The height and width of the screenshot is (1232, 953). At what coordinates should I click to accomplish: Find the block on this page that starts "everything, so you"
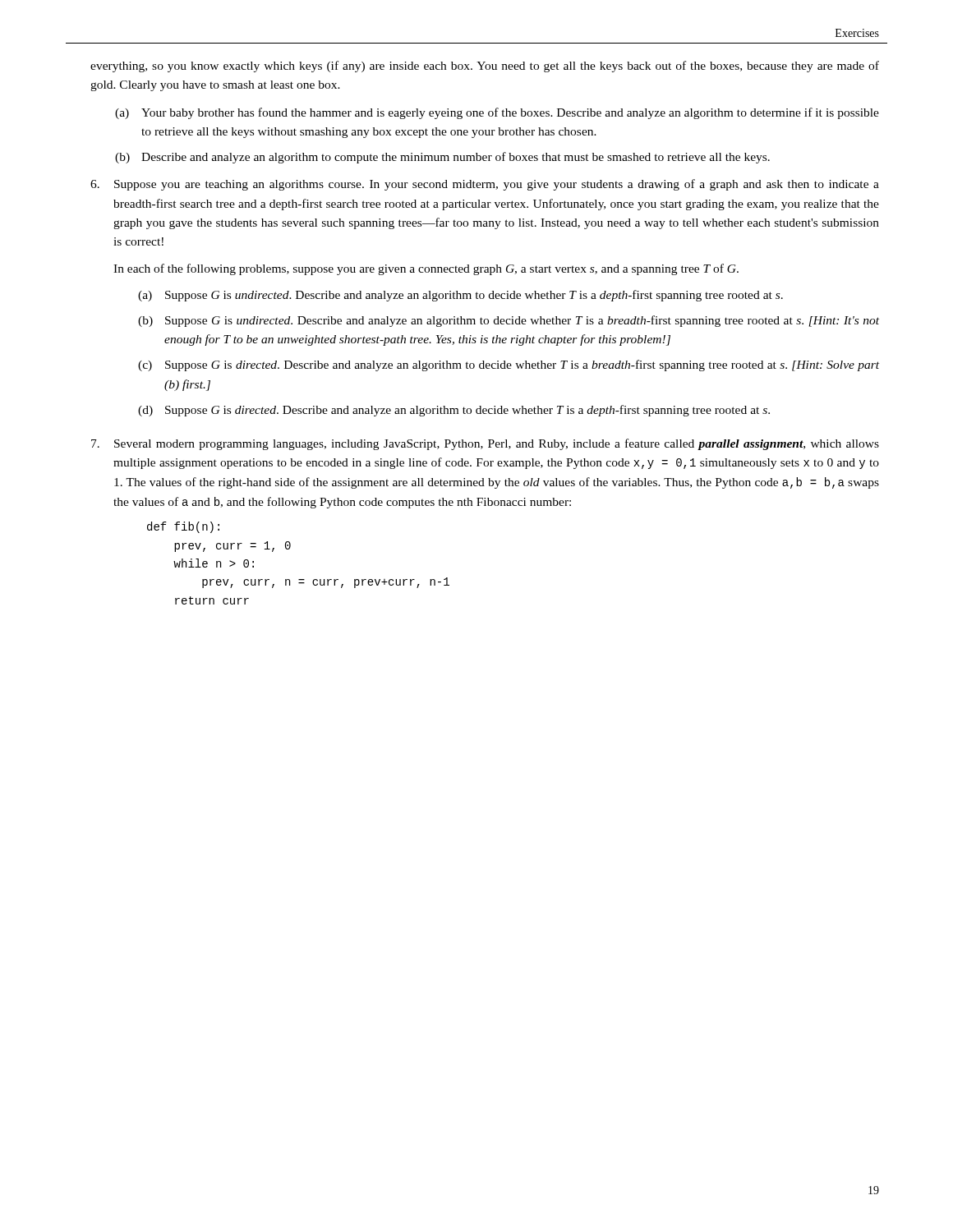point(485,75)
